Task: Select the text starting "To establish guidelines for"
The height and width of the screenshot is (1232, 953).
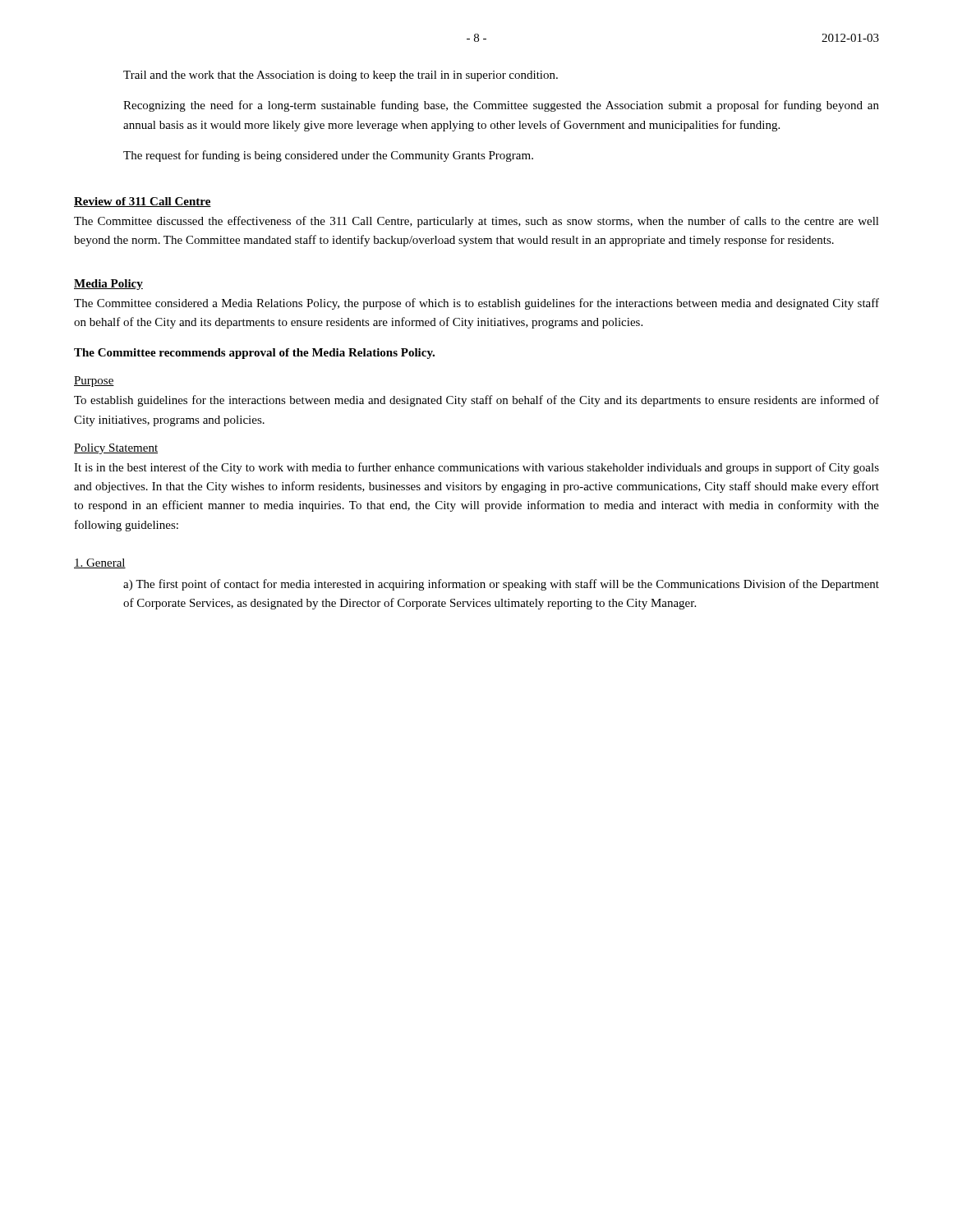Action: (476, 410)
